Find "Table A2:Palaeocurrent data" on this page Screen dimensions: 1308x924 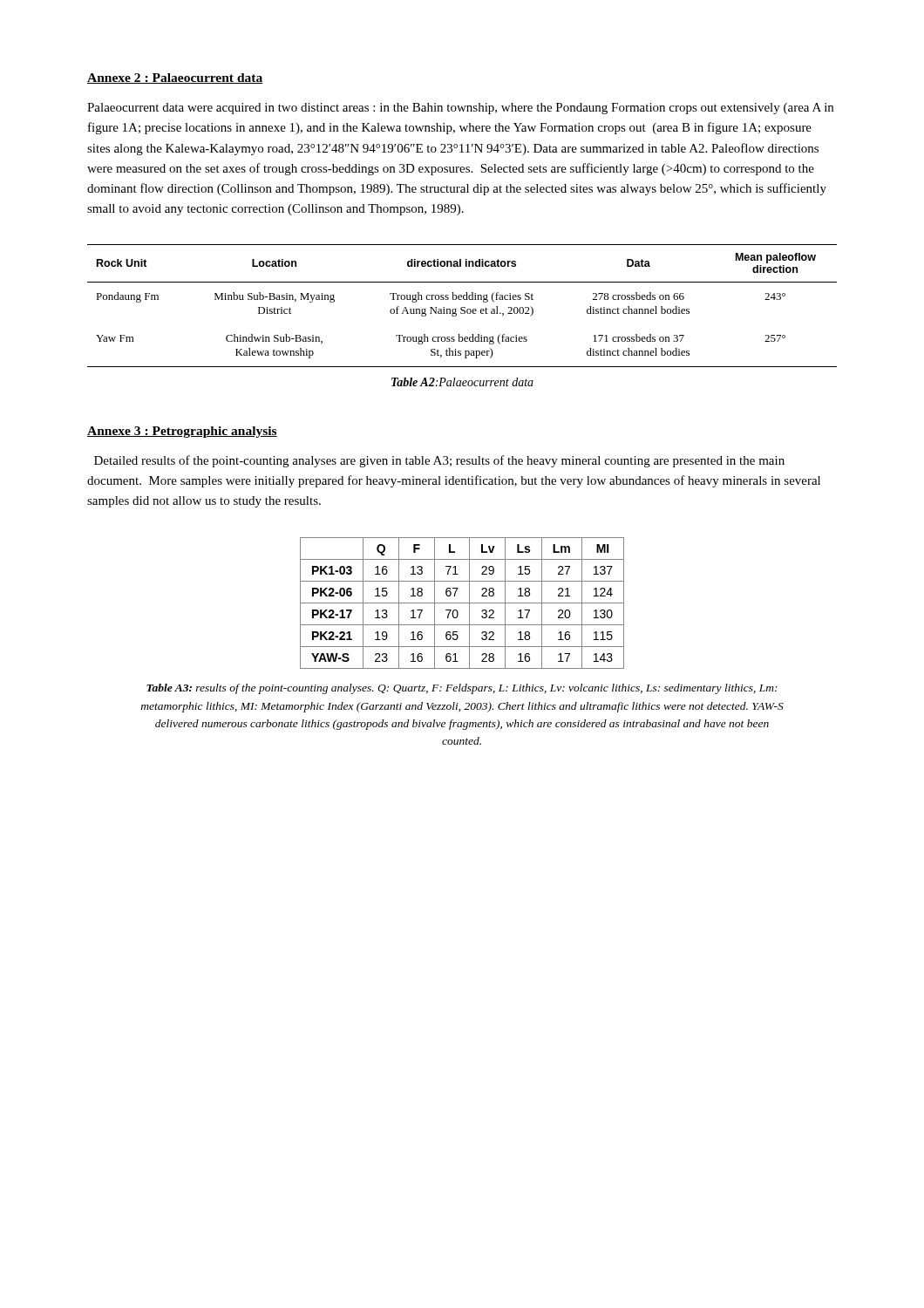pos(462,382)
